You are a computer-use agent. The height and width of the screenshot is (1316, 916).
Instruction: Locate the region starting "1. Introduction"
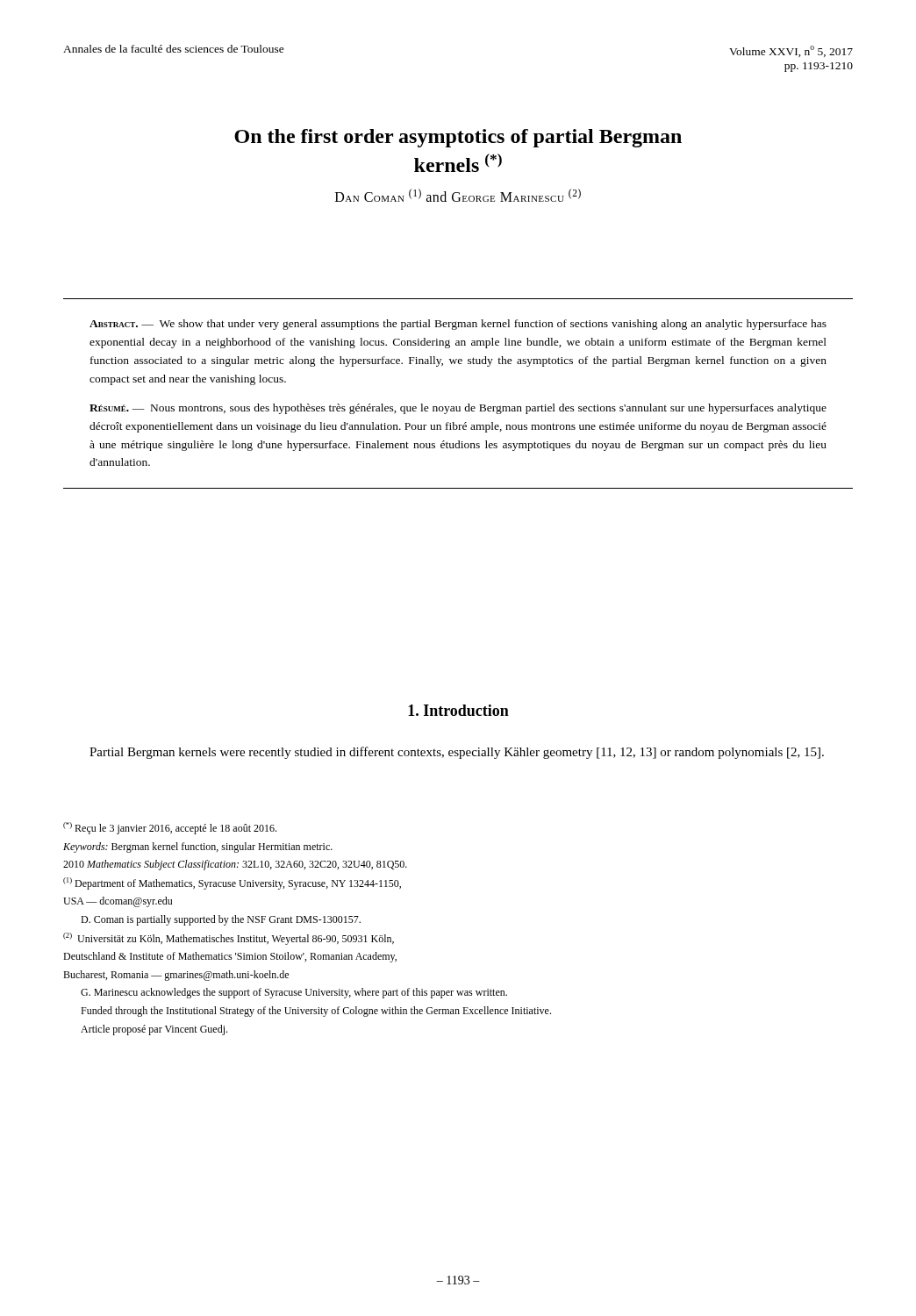[x=458, y=711]
